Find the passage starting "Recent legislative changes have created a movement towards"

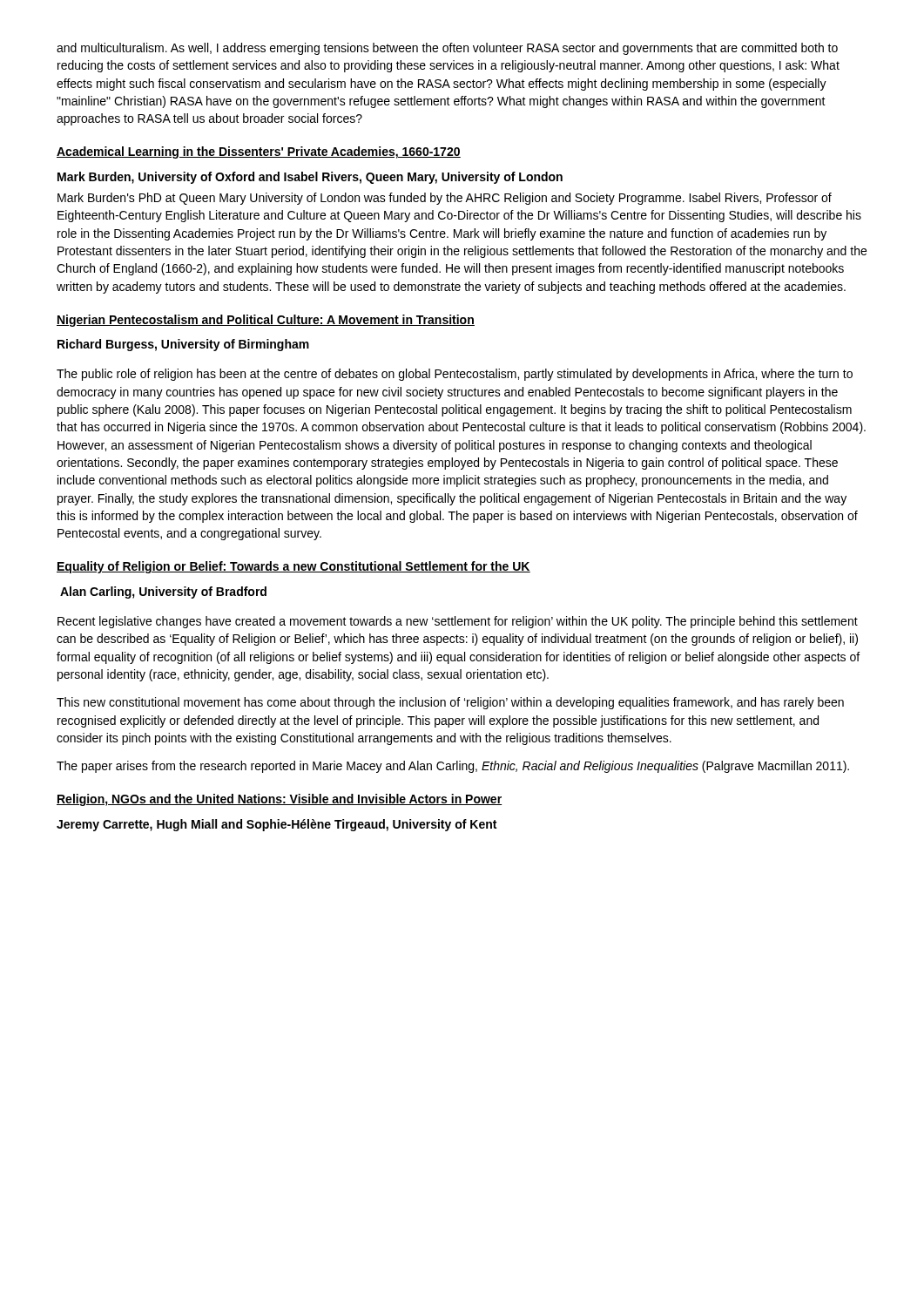pos(458,648)
